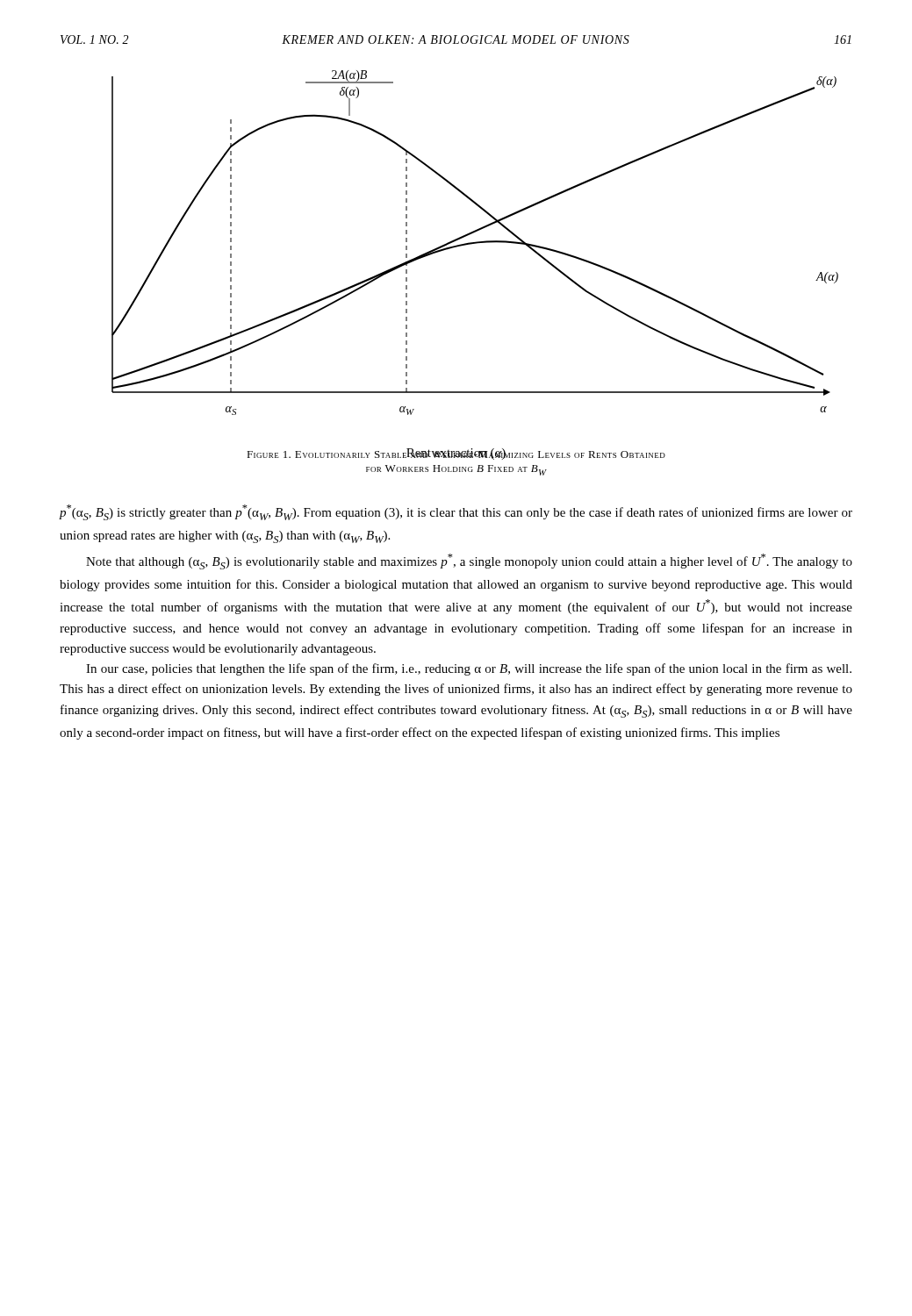Click on the text starting "p*(αS, BS) is strictly greater than p*(αW, BW)."
This screenshot has width=912, height=1316.
click(456, 524)
